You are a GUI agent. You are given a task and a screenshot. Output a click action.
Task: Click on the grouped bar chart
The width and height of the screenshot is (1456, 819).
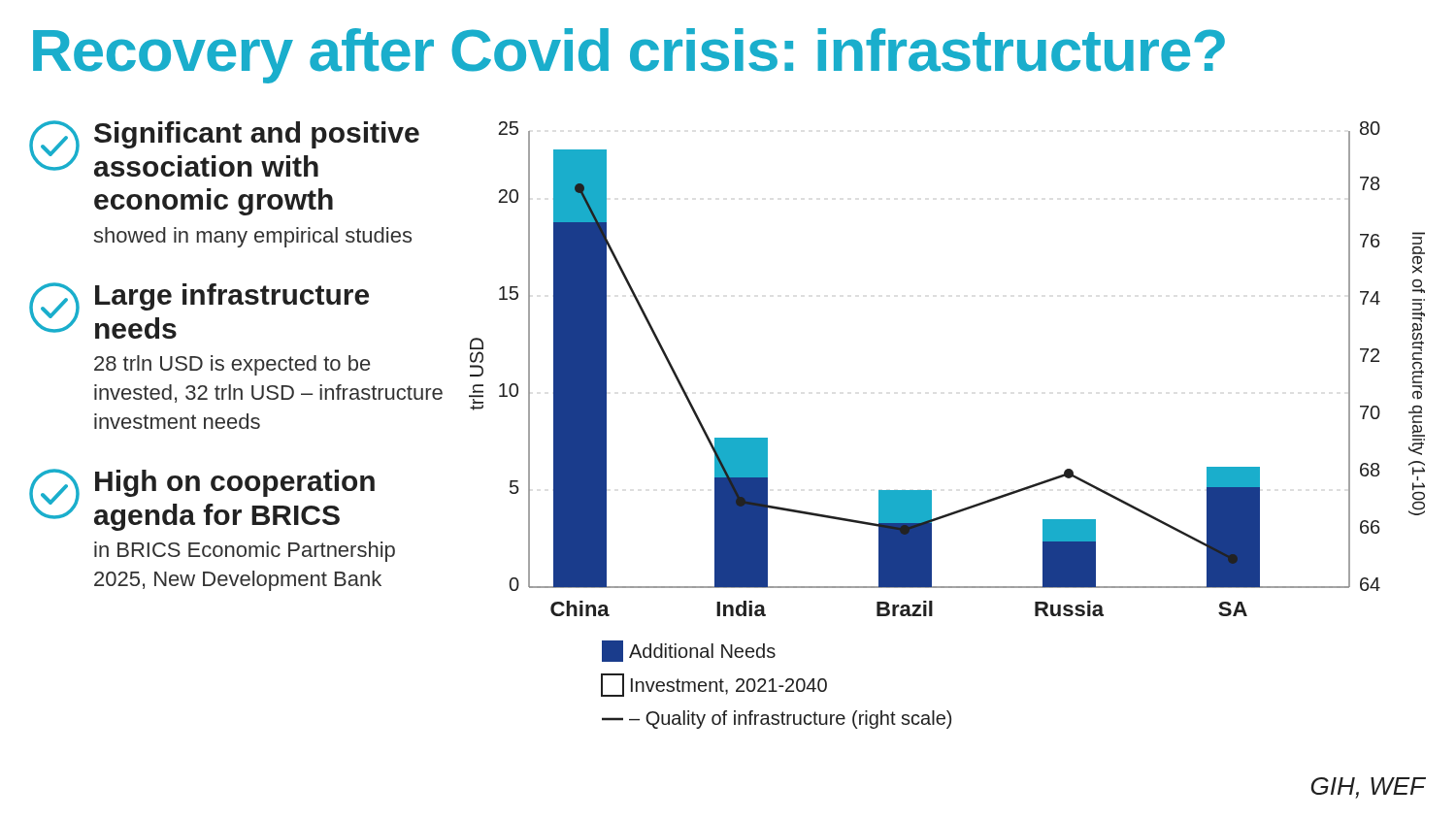pos(946,442)
